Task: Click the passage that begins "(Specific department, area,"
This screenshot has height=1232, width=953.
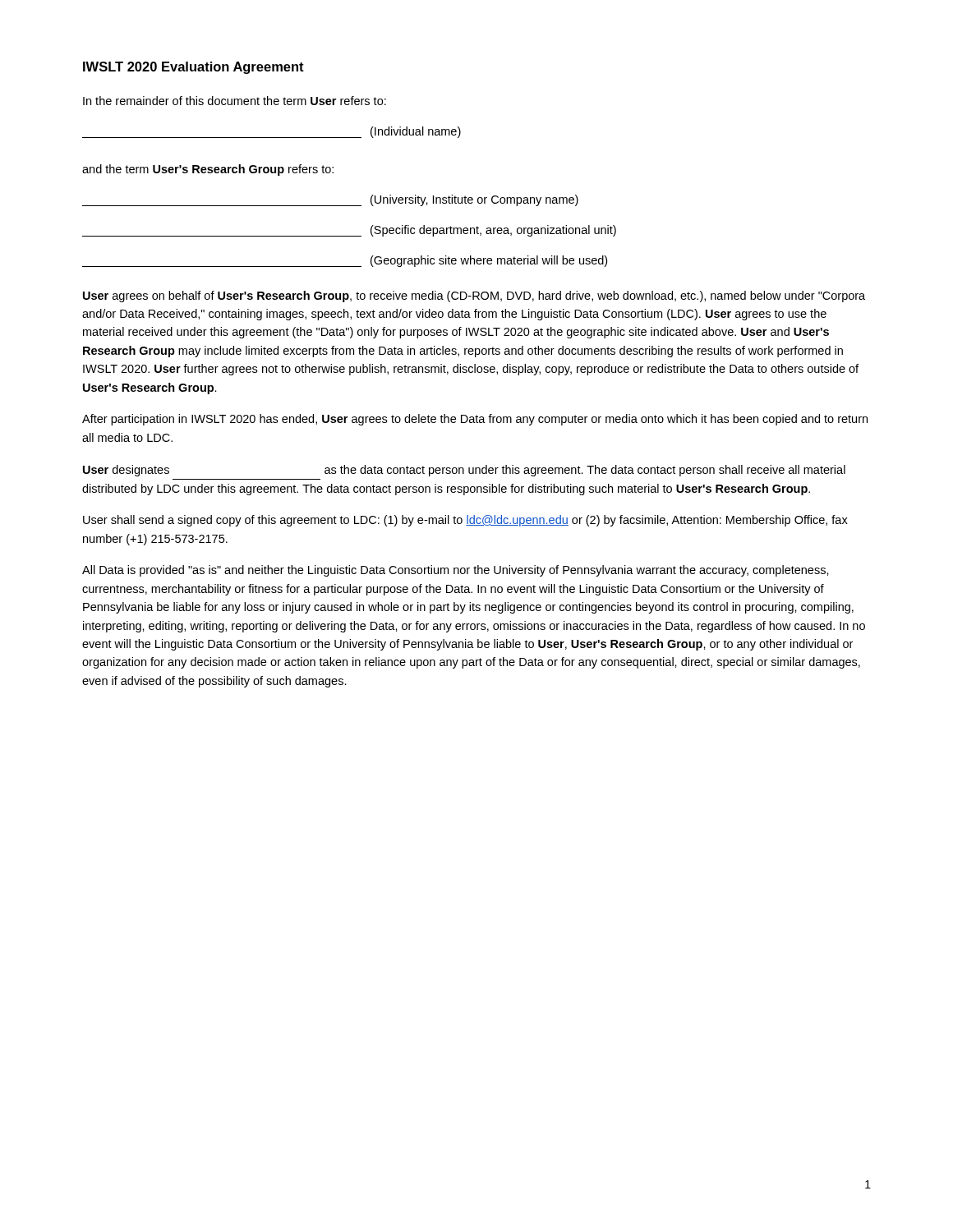Action: 349,229
